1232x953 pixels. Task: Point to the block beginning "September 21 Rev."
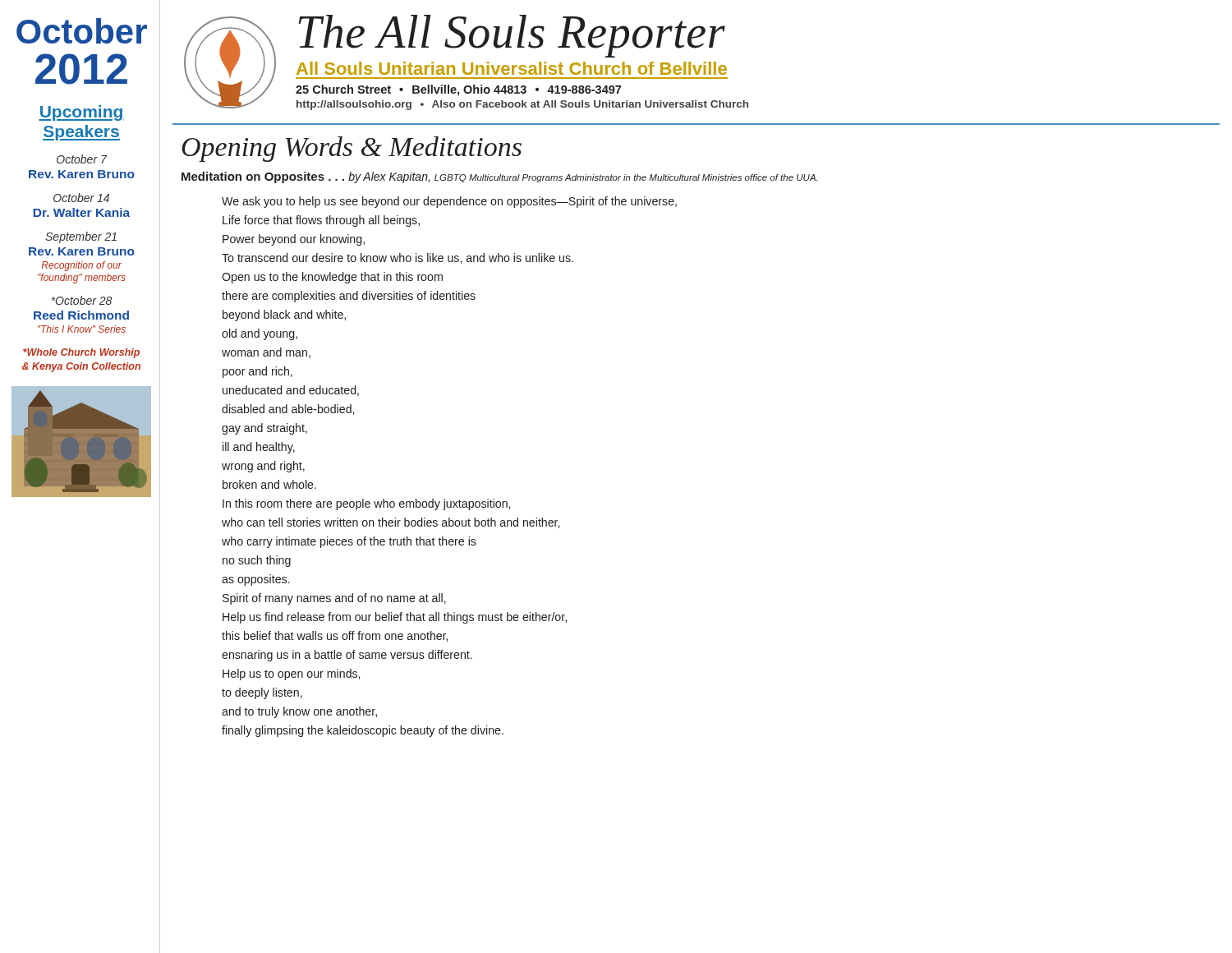click(x=81, y=257)
